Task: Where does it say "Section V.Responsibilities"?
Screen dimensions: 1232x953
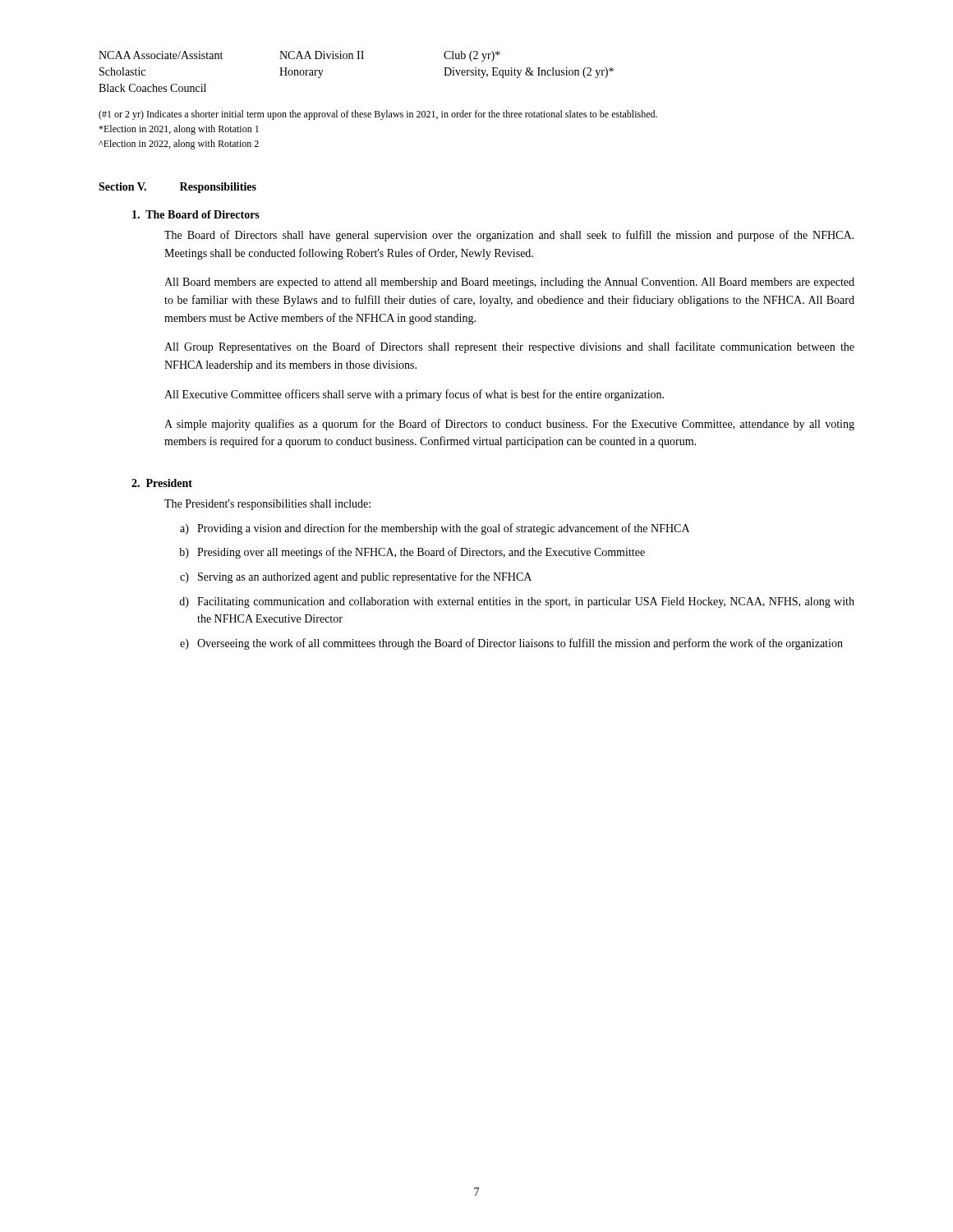Action: pos(177,187)
